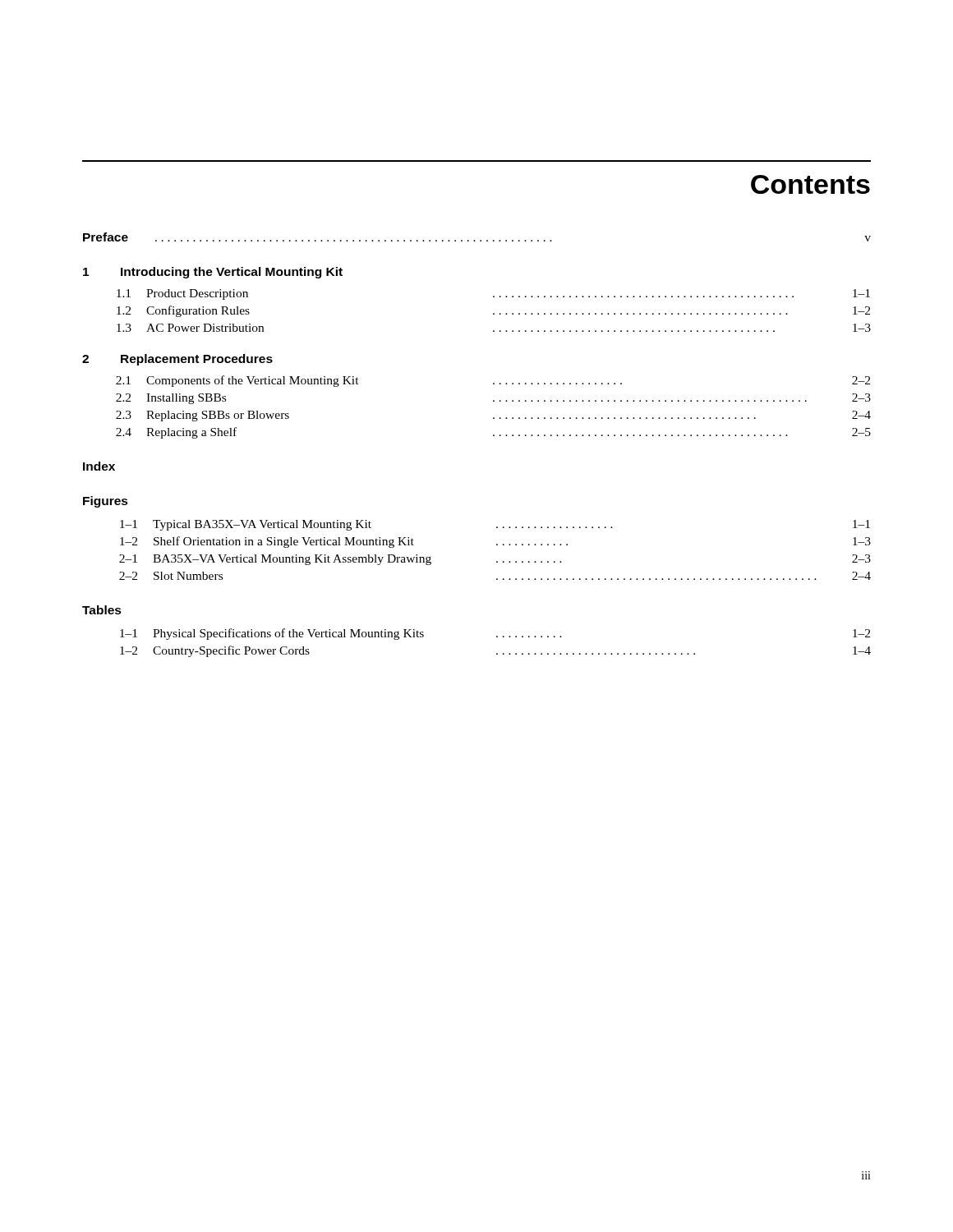
Task: Point to the block beginning "1 Product Description . . ."
Action: (493, 294)
